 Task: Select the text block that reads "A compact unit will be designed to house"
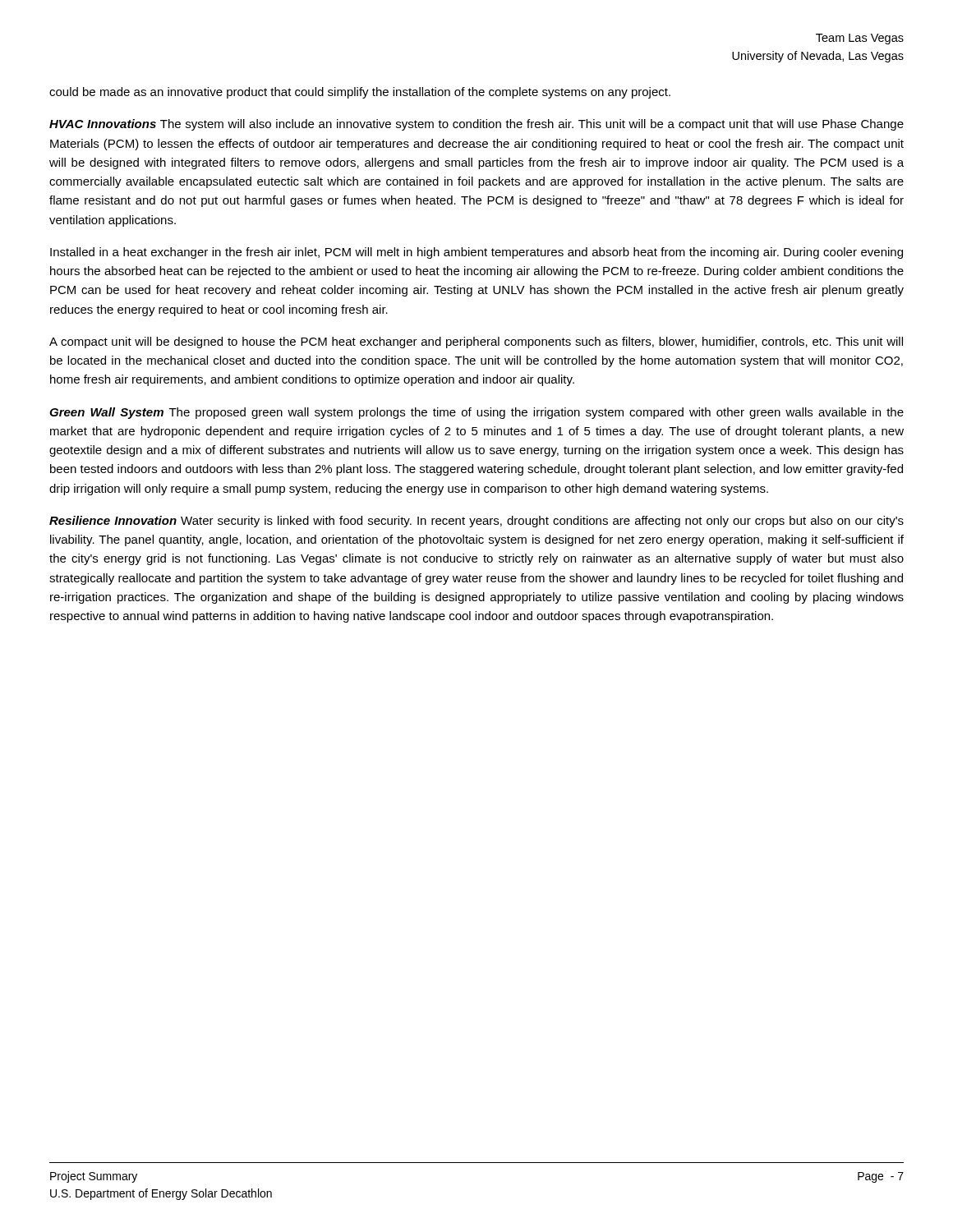[x=476, y=360]
